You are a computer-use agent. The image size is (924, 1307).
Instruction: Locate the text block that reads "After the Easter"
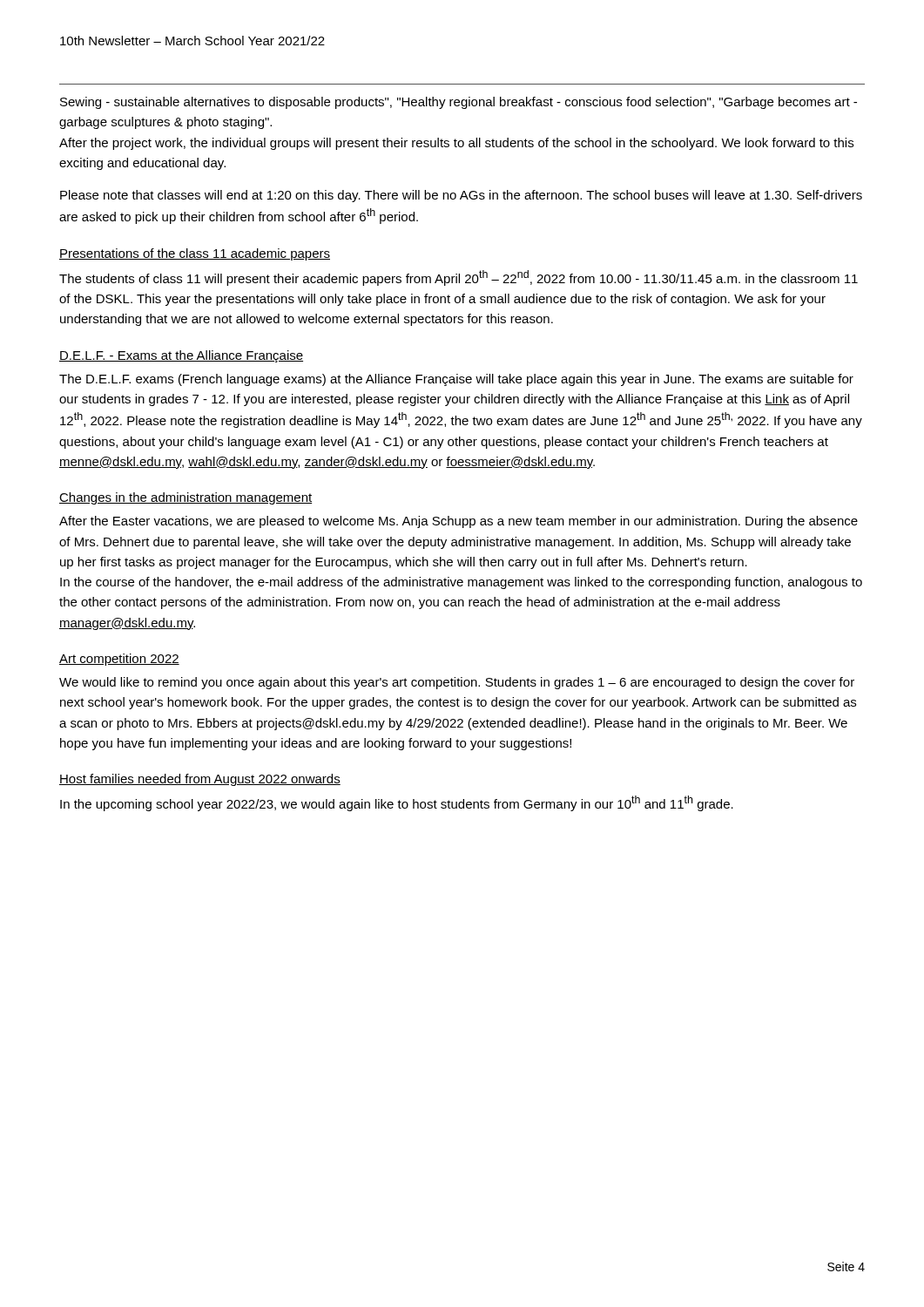click(x=461, y=571)
